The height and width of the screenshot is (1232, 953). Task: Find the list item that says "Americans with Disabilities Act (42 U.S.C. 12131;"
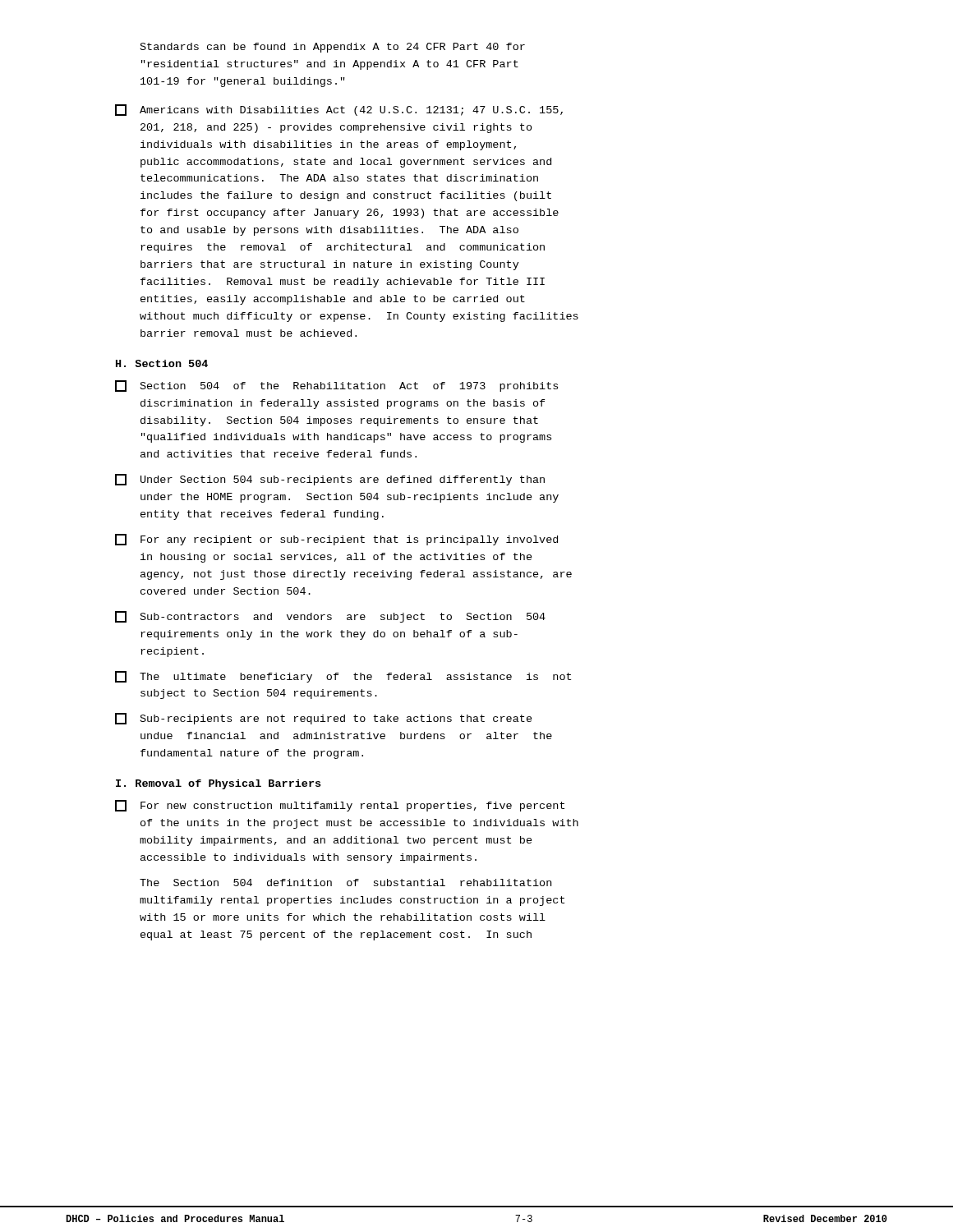coord(501,223)
